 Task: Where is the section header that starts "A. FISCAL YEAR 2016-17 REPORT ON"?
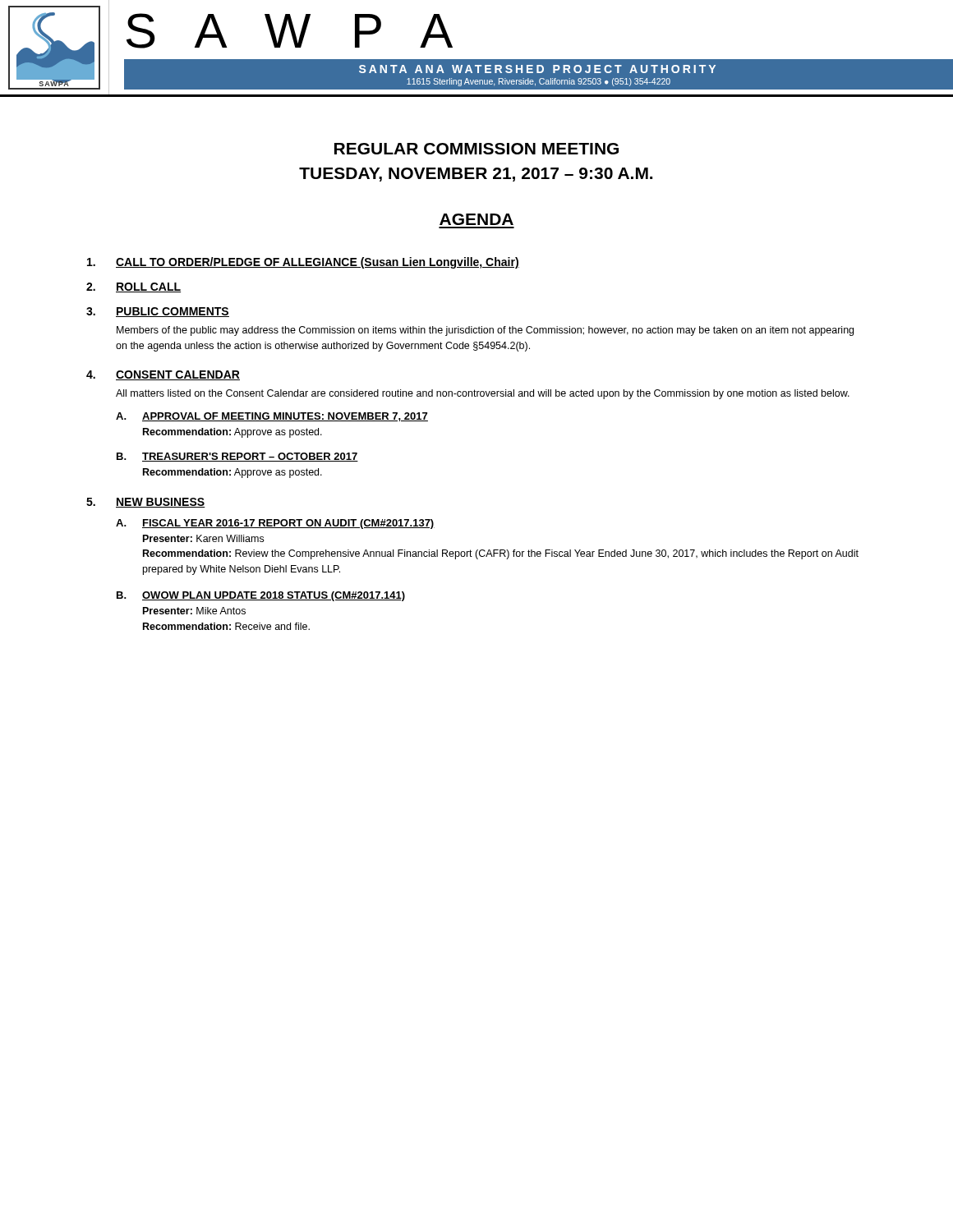[x=275, y=522]
